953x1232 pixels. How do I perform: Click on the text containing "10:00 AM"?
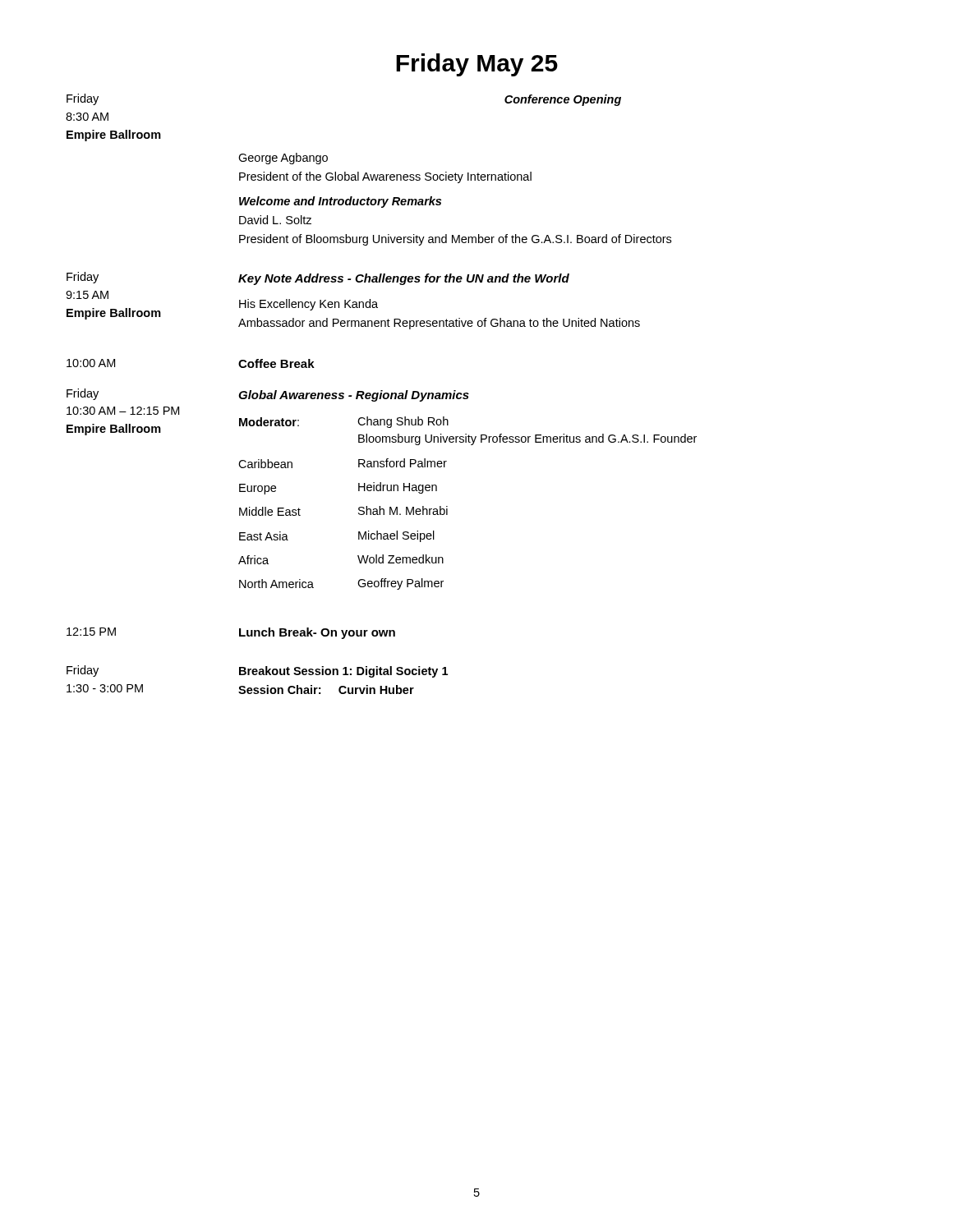click(x=91, y=363)
